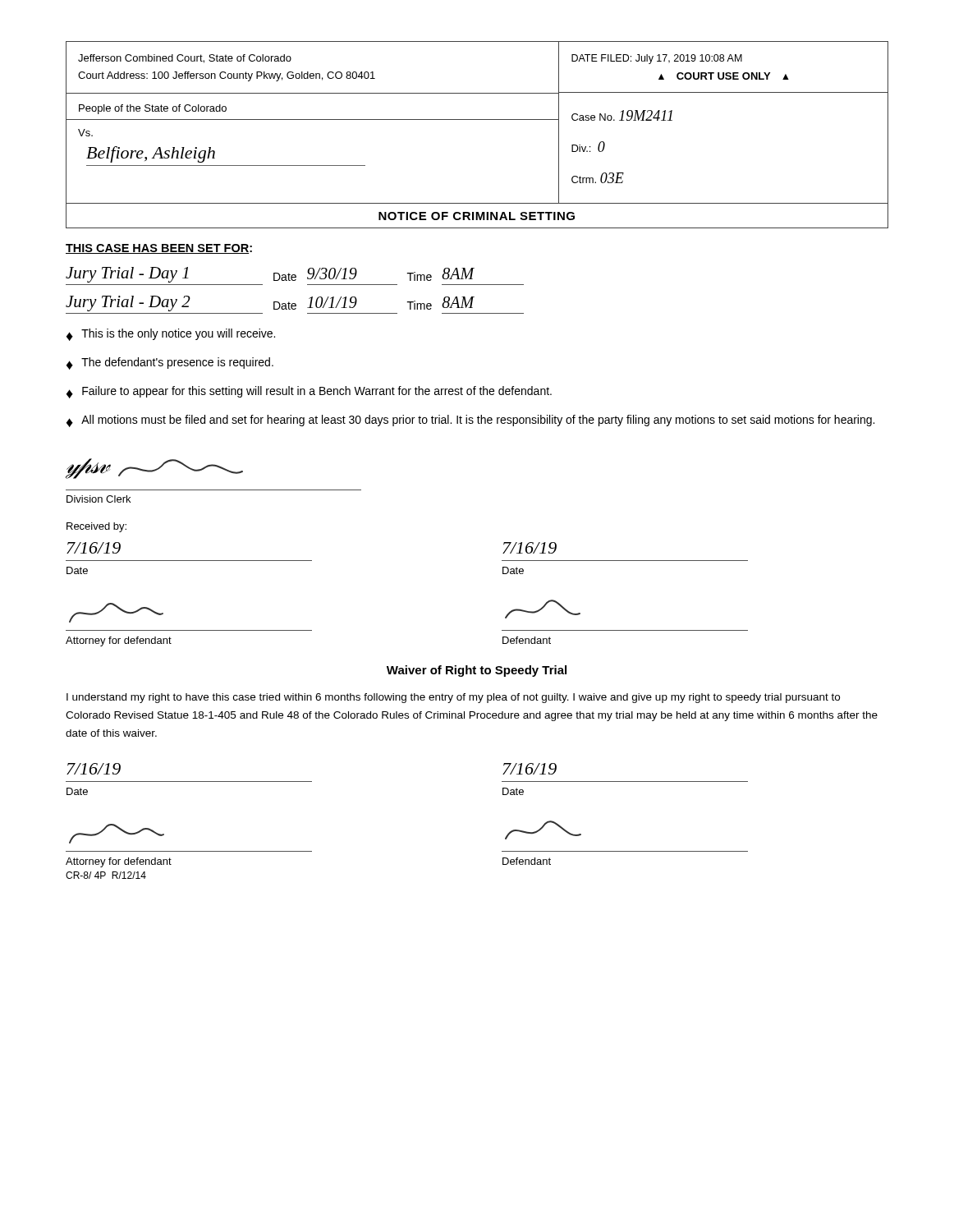Select the element starting "7/16/19 Date Attorney"
The image size is (954, 1232).
(x=94, y=769)
